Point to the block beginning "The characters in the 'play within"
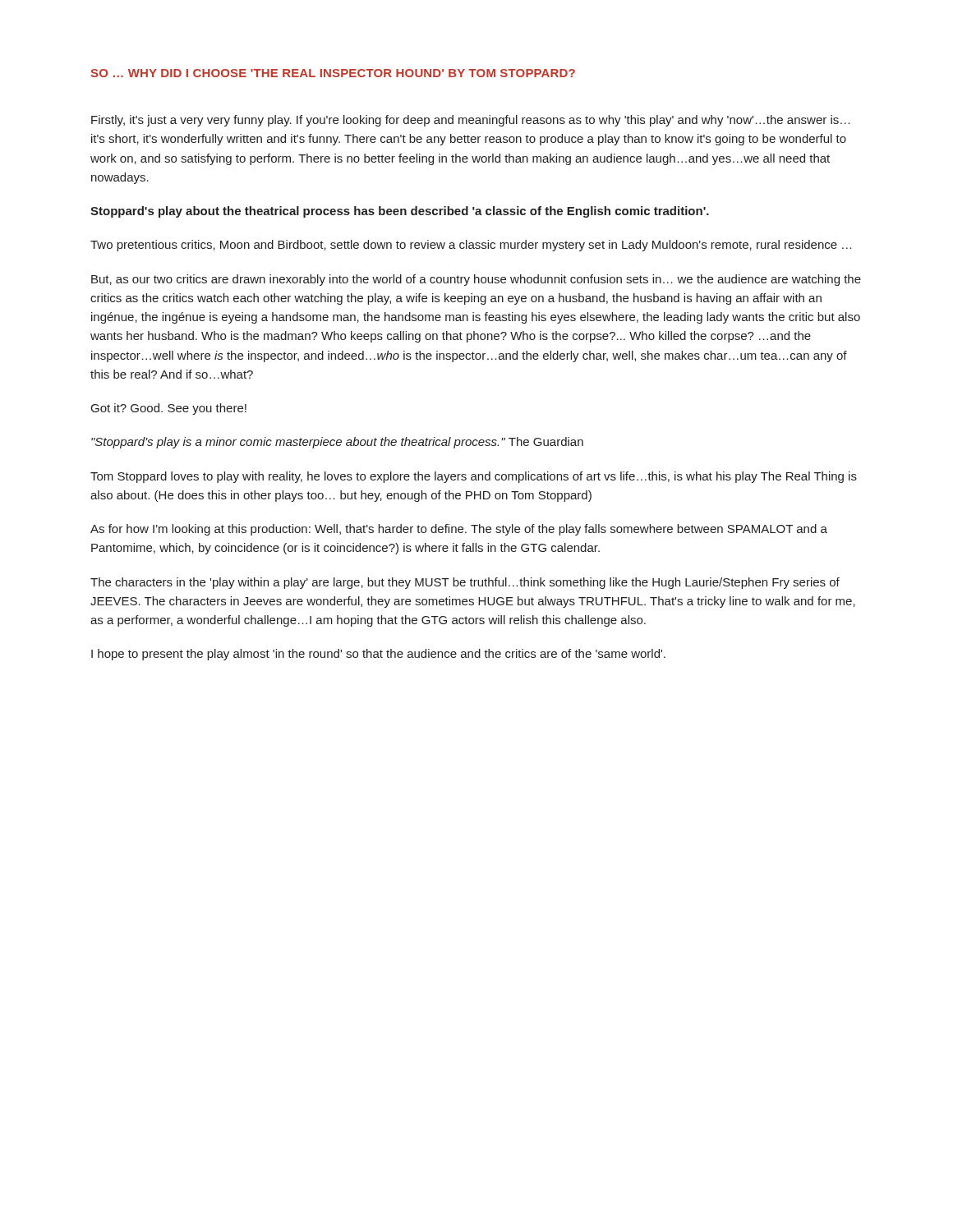 (476, 601)
